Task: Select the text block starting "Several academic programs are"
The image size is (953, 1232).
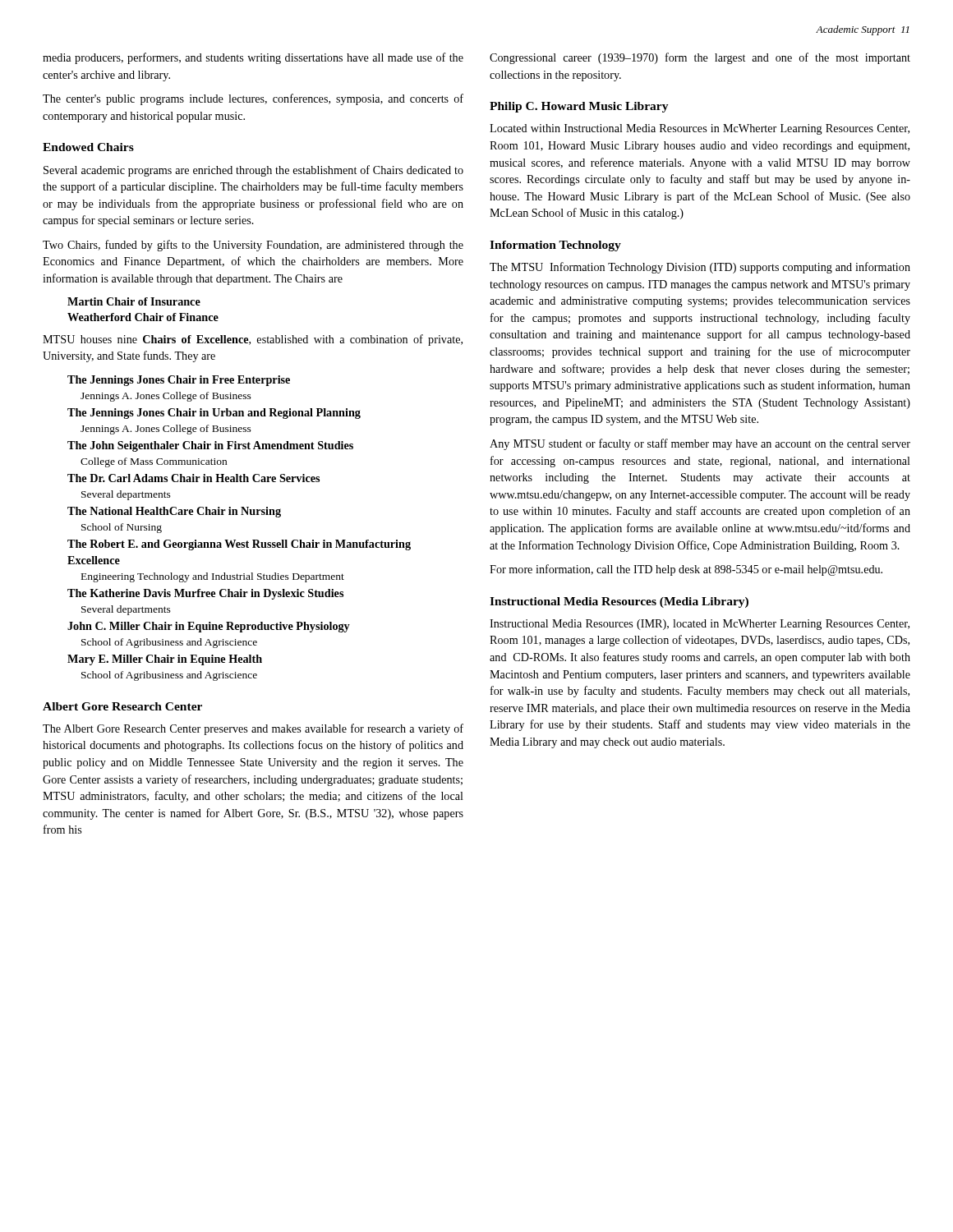Action: click(253, 224)
